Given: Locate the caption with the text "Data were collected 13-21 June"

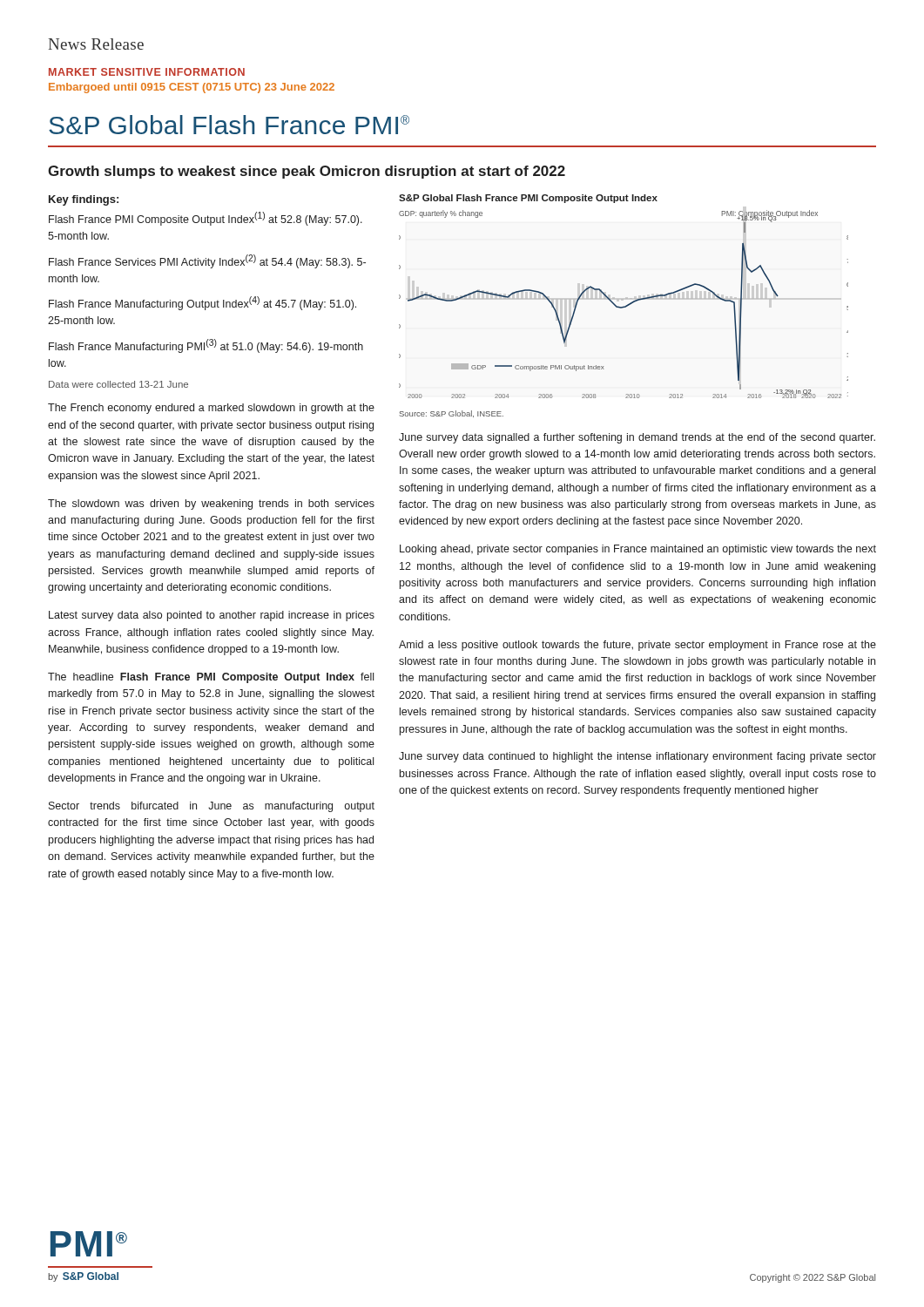Looking at the screenshot, I should pyautogui.click(x=118, y=384).
